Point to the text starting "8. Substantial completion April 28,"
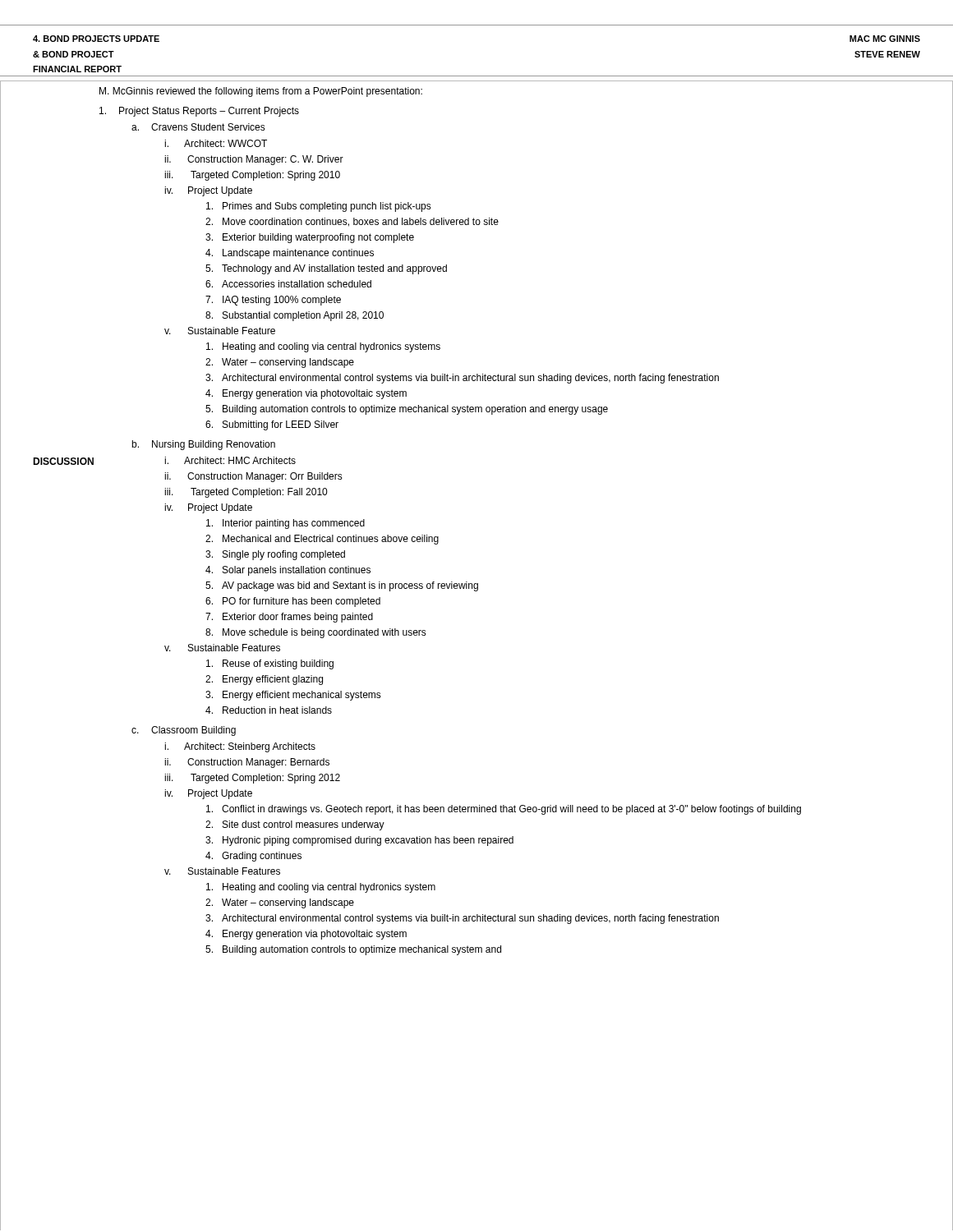This screenshot has width=953, height=1232. tap(295, 315)
